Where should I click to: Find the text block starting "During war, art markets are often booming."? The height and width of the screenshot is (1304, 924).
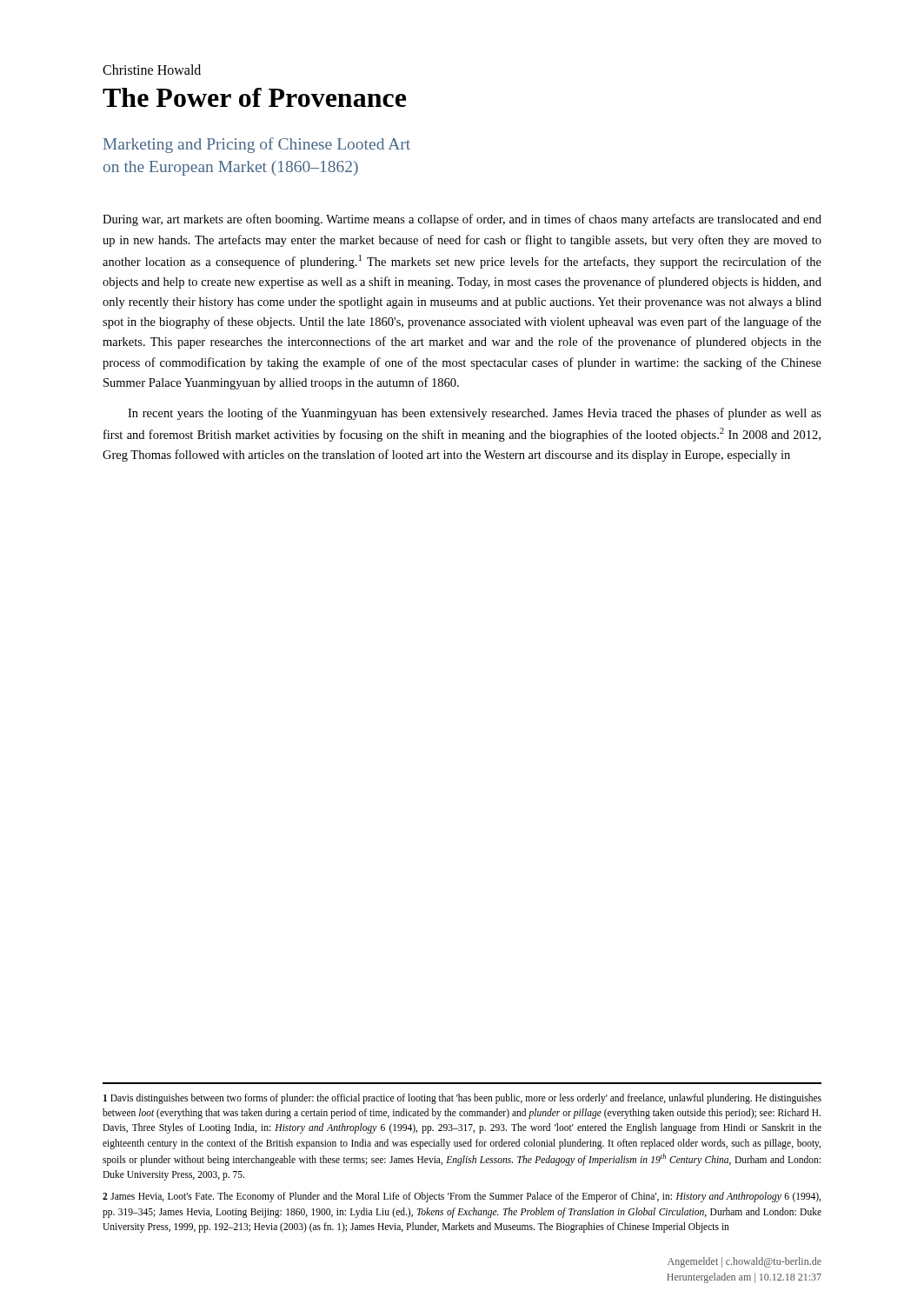pyautogui.click(x=462, y=301)
